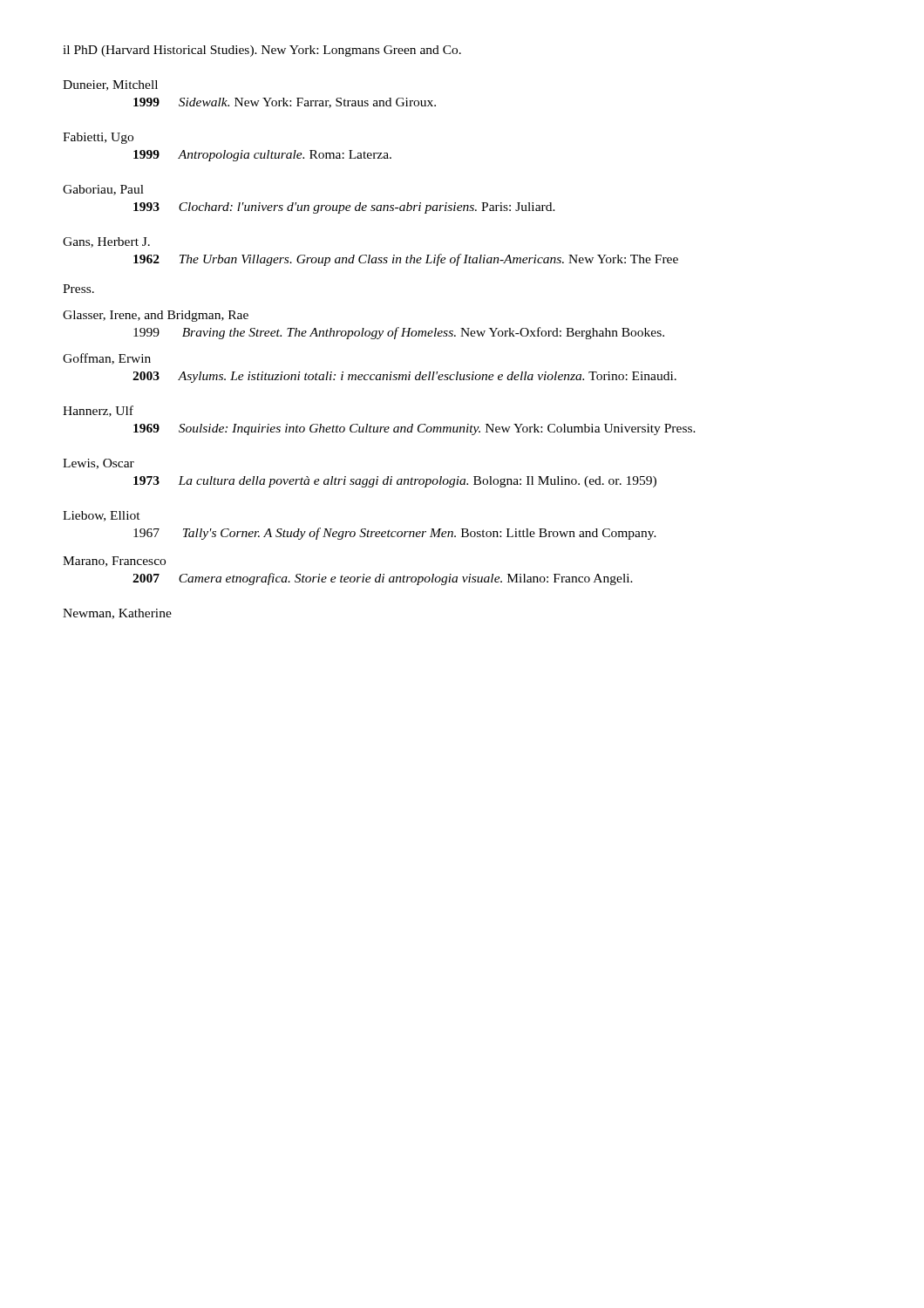The image size is (924, 1308).
Task: Click on the list item that reads "Glasser, Irene, and Bridgman, Rae 1999 Braving the"
Action: pyautogui.click(x=462, y=324)
